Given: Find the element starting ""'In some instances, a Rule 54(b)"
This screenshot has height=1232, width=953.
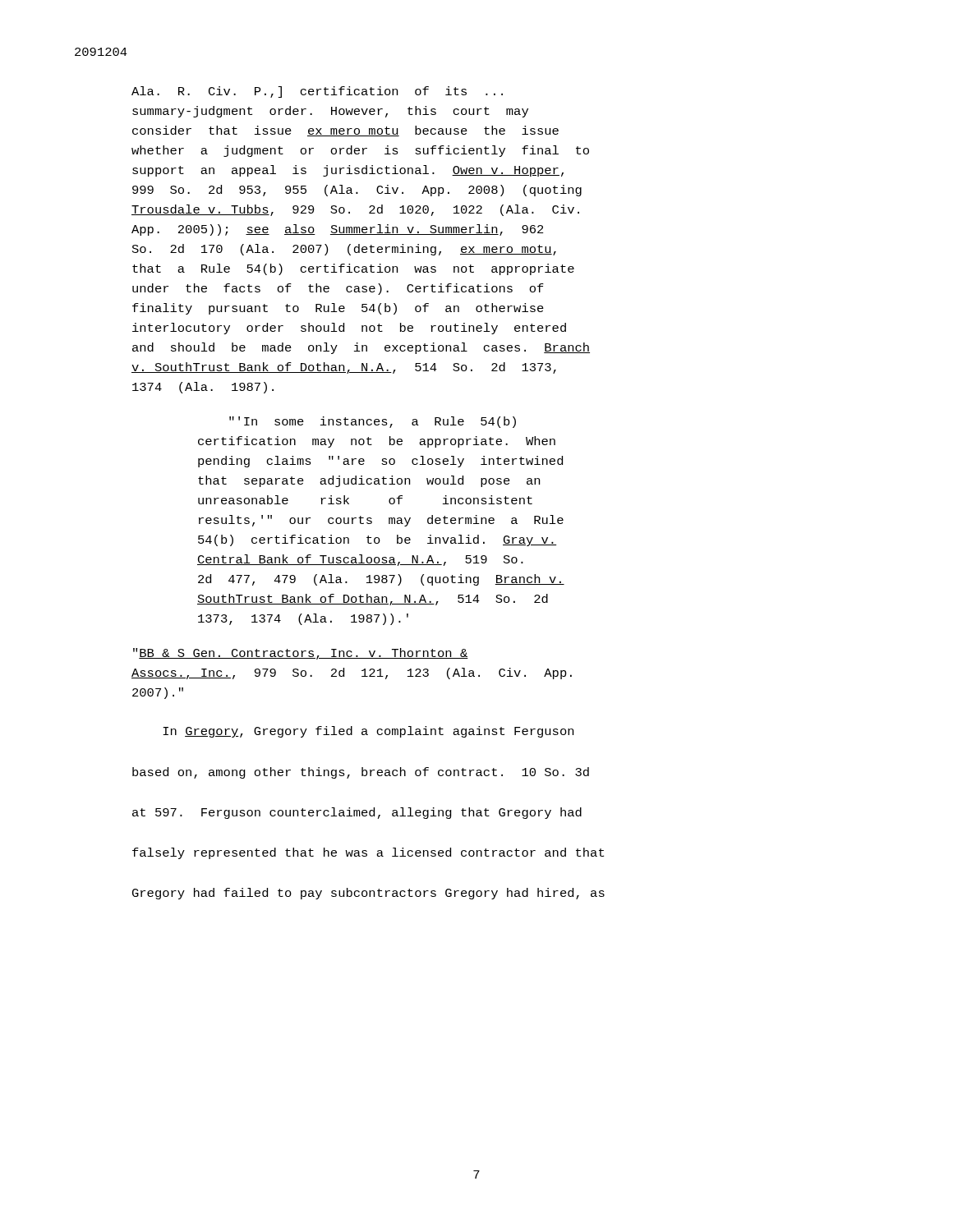Looking at the screenshot, I should [381, 521].
